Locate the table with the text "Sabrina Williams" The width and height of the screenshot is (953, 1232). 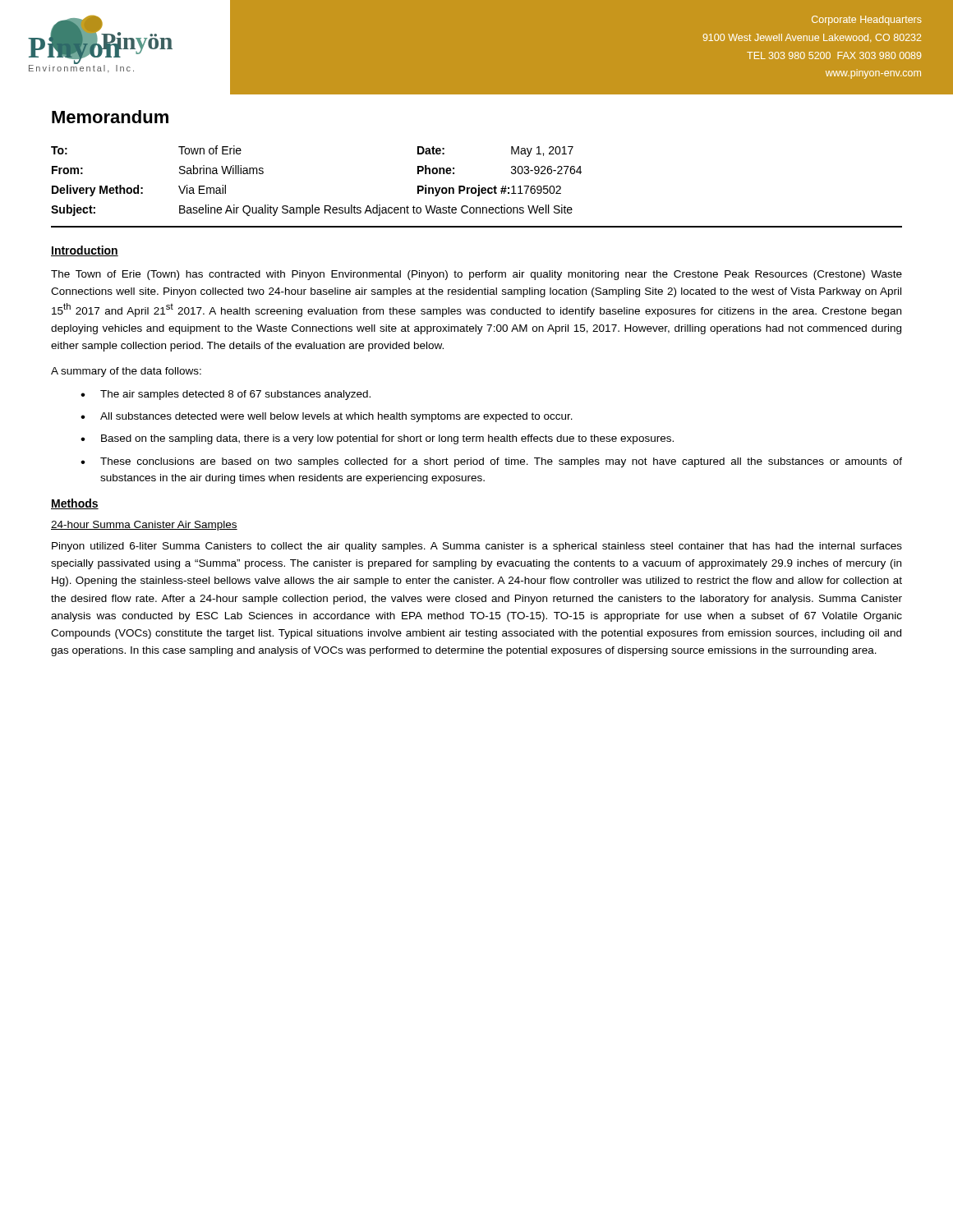pos(476,179)
